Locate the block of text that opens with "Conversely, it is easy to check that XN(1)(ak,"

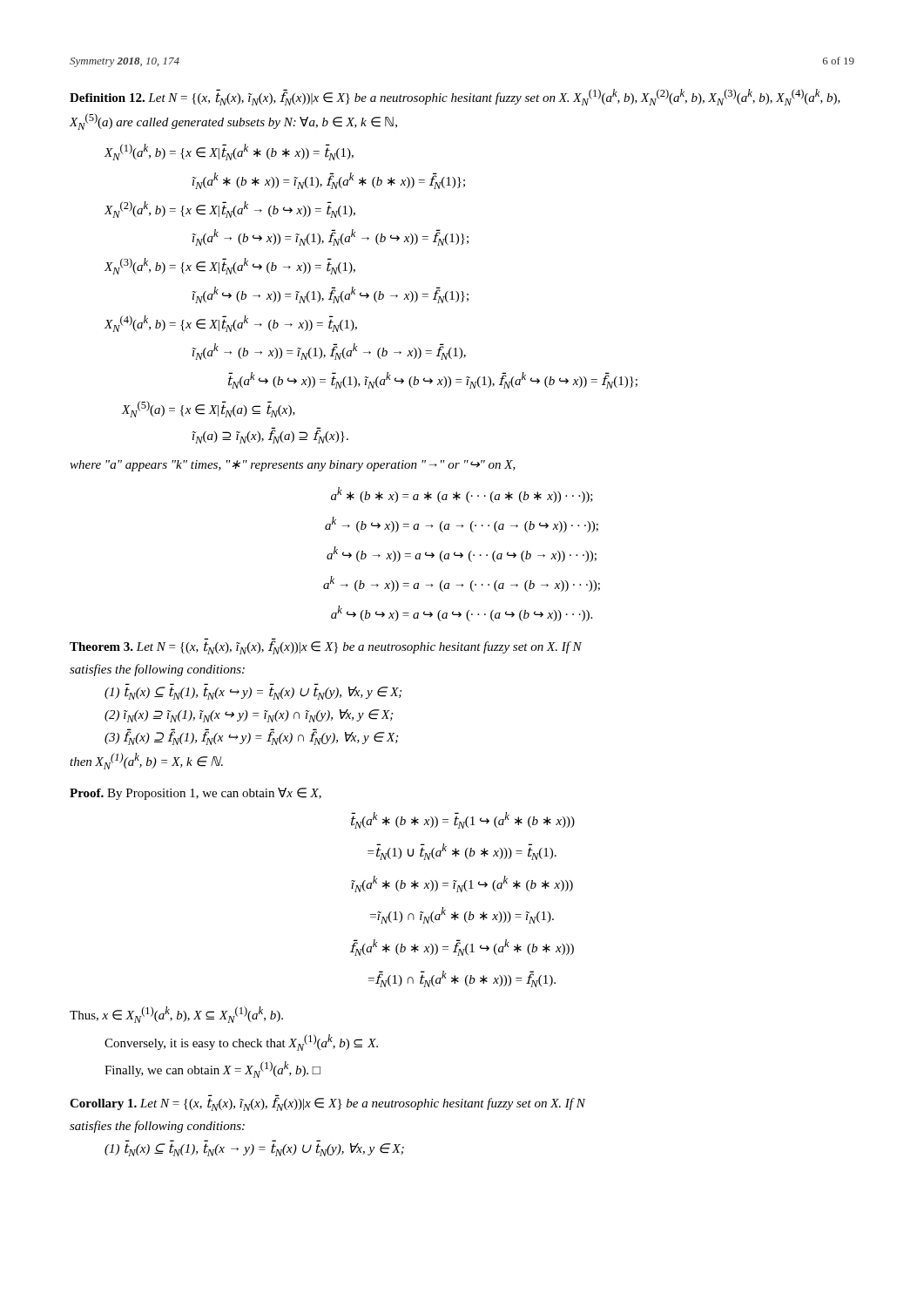(242, 1043)
